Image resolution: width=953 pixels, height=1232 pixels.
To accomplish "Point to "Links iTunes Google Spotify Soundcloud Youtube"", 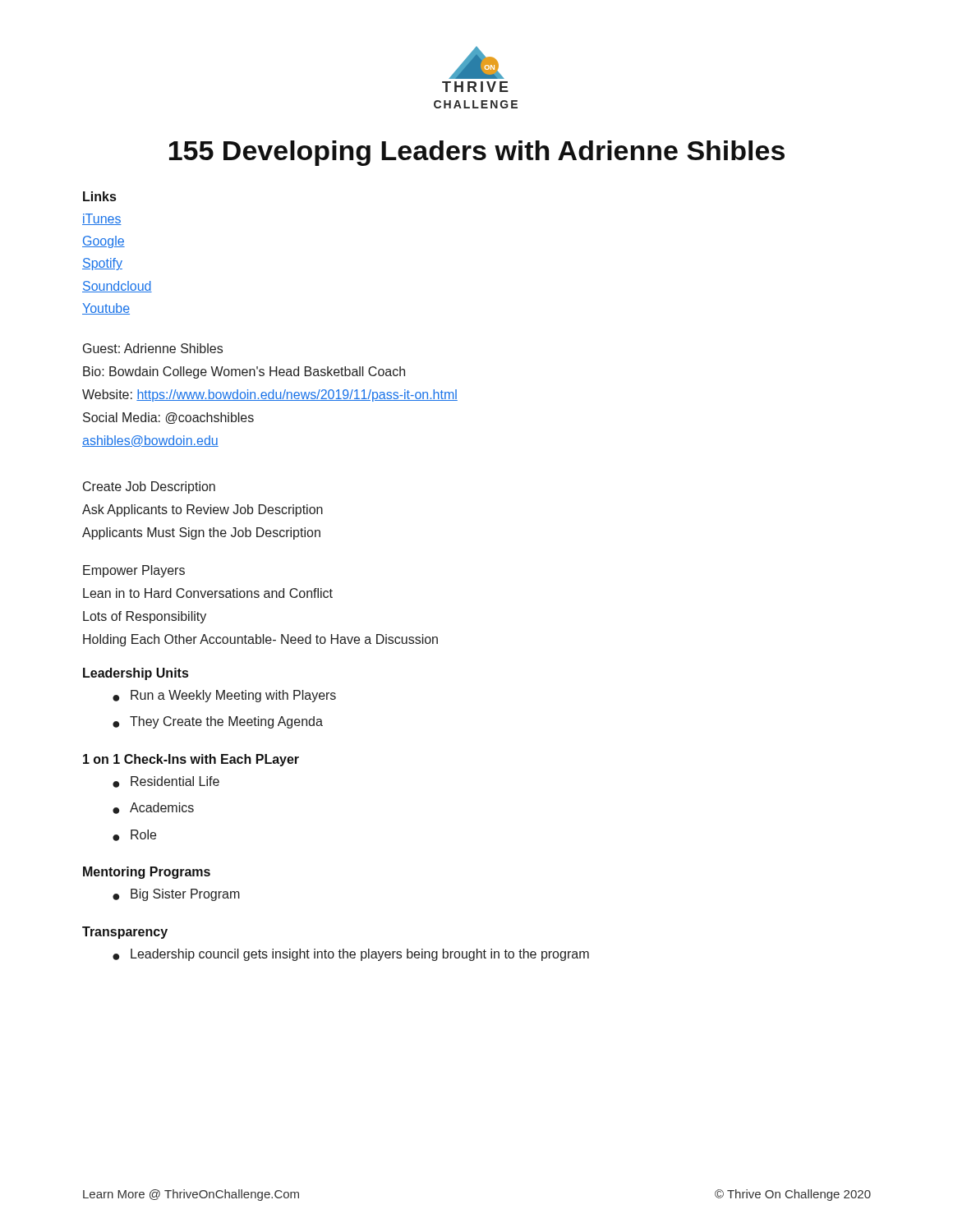I will (99, 196).
